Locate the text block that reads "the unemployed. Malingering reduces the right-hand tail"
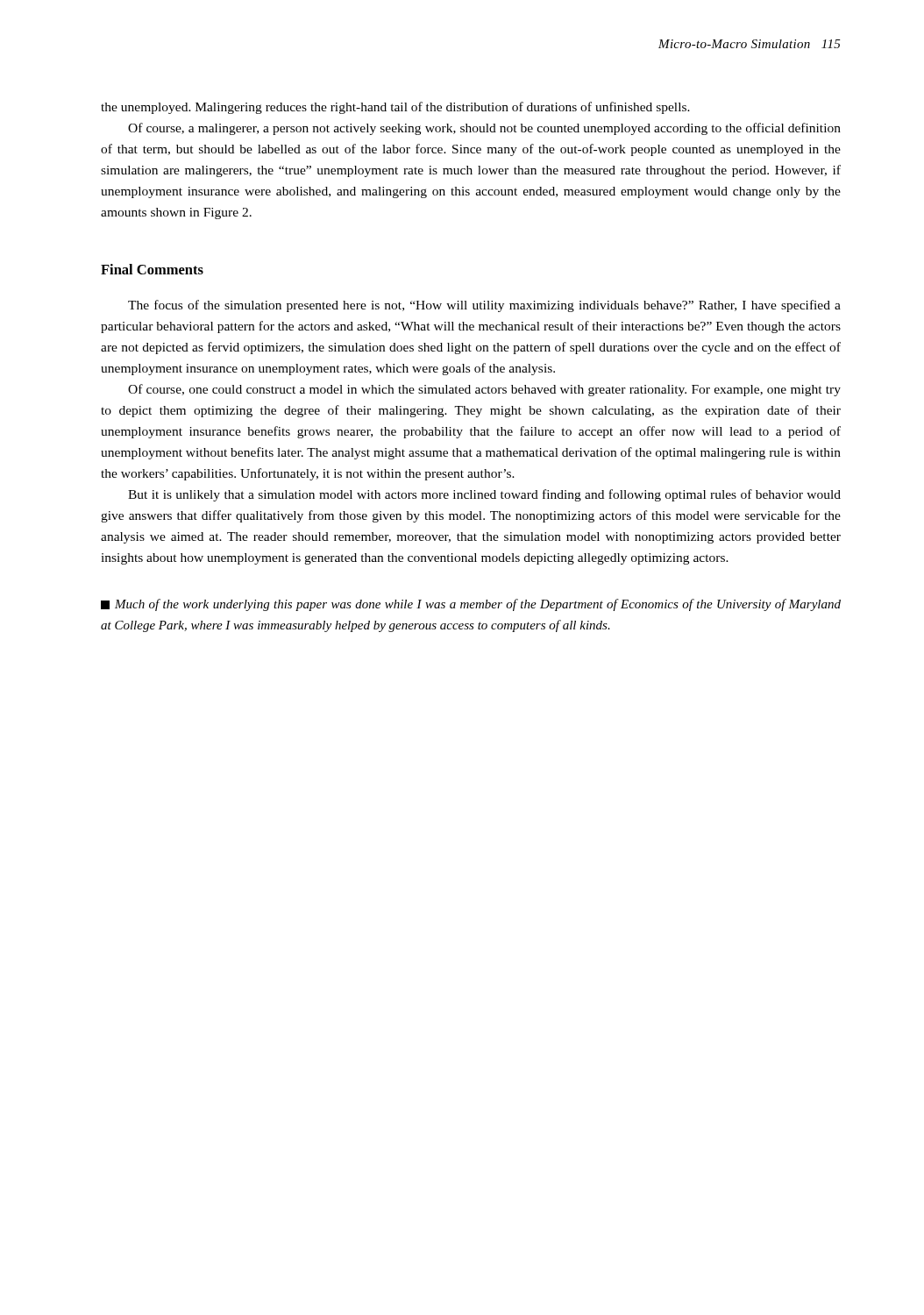 [471, 160]
